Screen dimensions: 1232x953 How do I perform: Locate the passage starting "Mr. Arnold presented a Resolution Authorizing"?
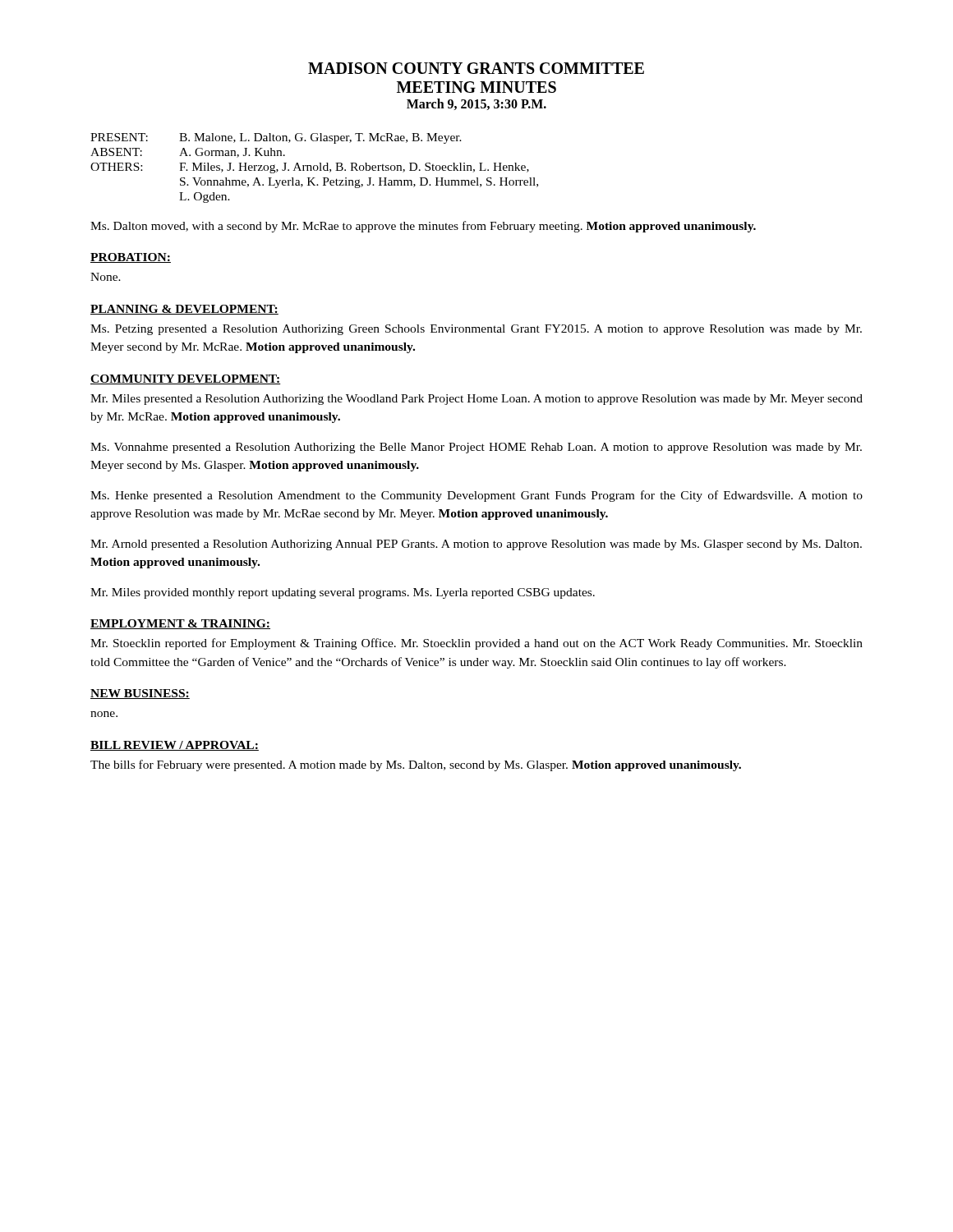click(x=476, y=552)
